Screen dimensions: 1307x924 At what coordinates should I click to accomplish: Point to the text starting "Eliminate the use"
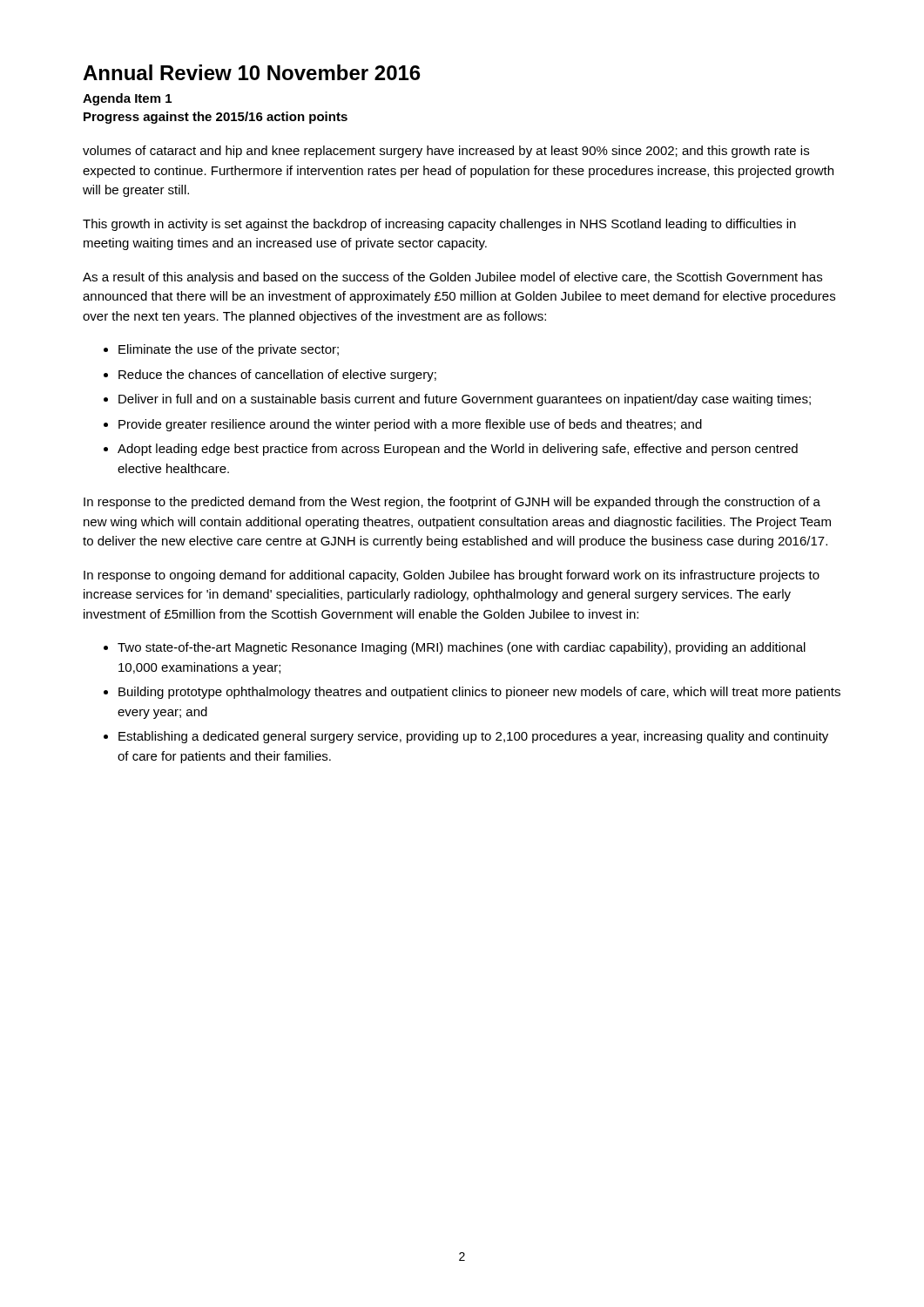(229, 349)
